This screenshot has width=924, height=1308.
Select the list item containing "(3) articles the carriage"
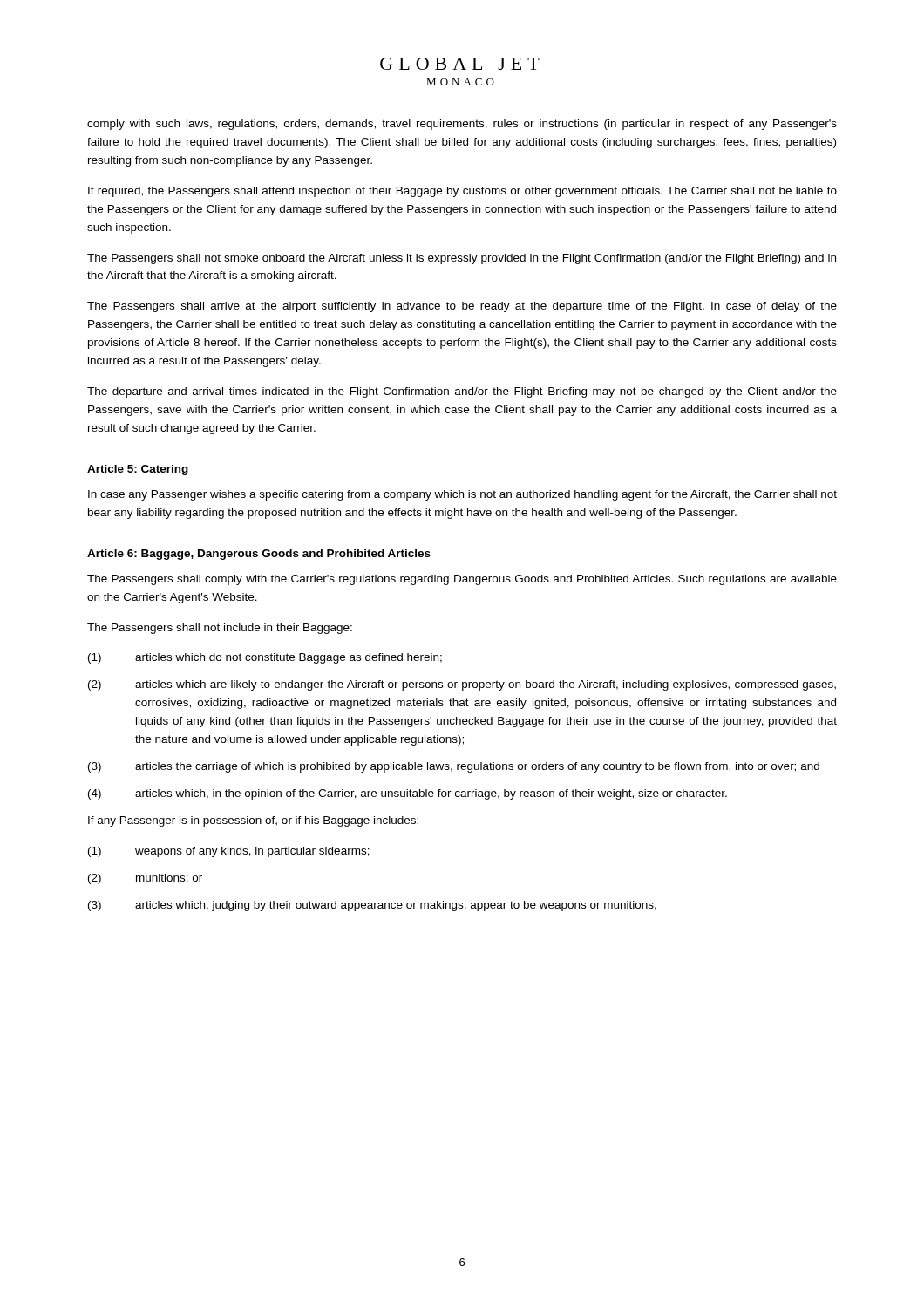pos(462,767)
